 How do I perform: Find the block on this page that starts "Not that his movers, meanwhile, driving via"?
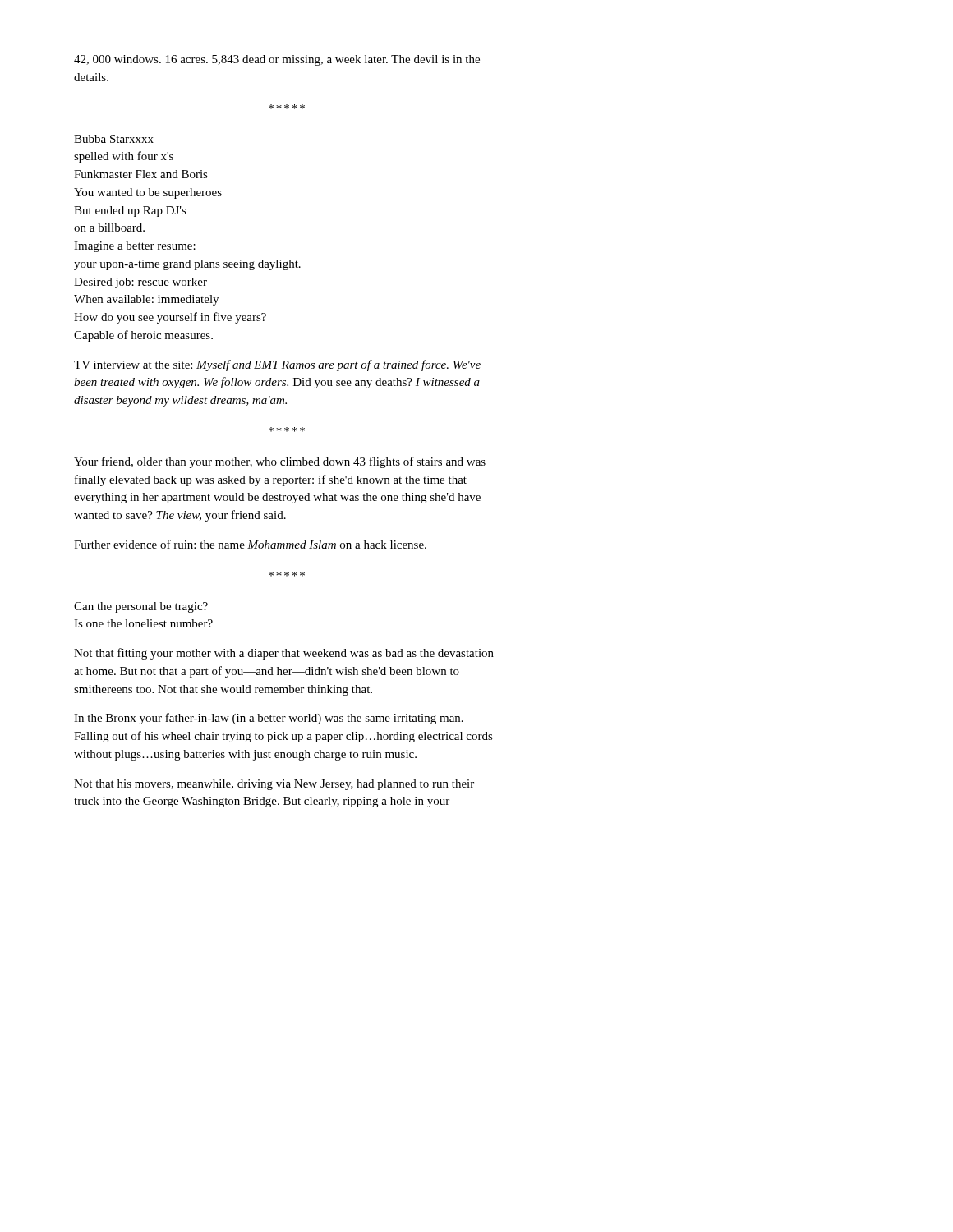pos(274,792)
